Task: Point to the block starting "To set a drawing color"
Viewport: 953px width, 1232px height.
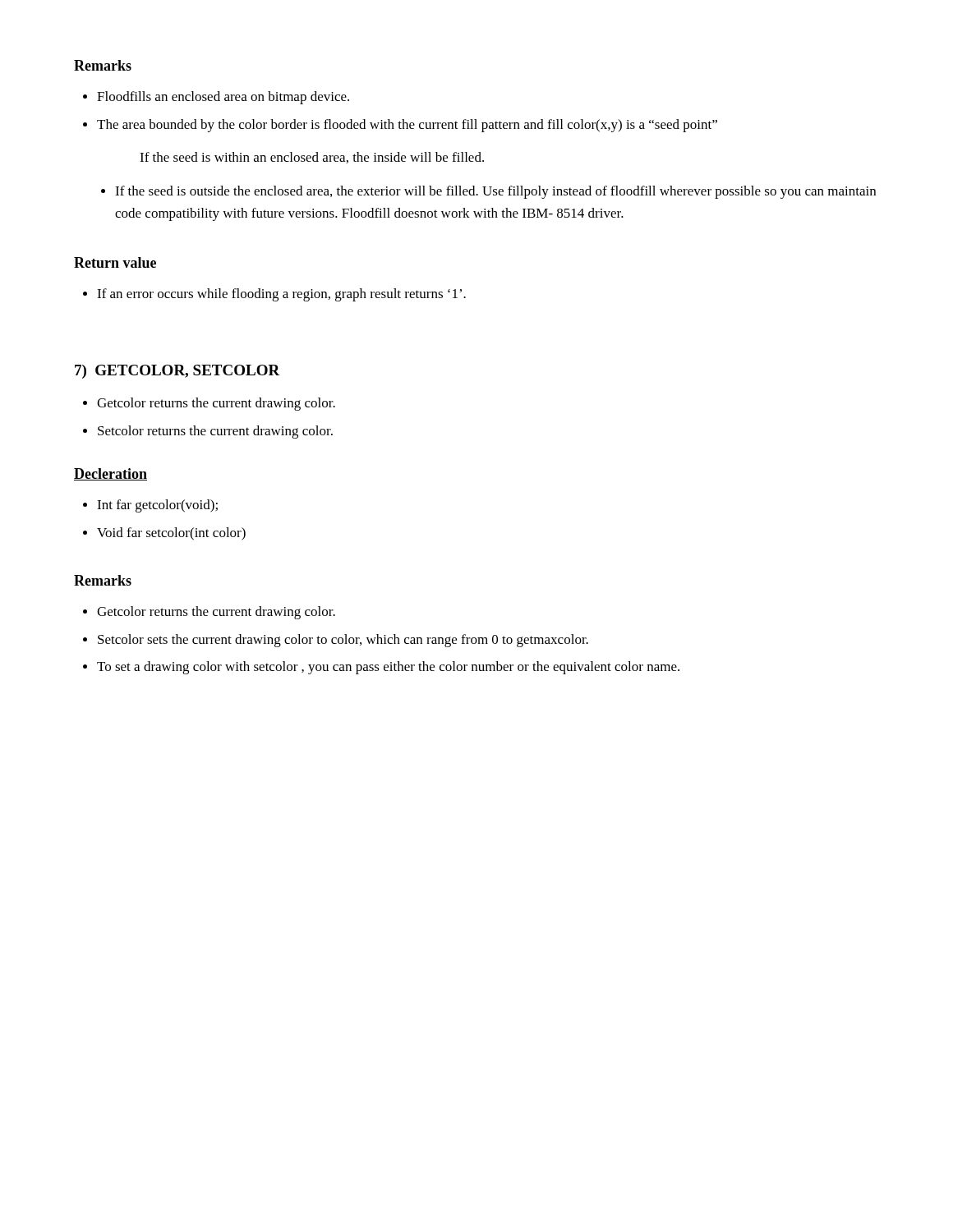Action: pyautogui.click(x=476, y=667)
